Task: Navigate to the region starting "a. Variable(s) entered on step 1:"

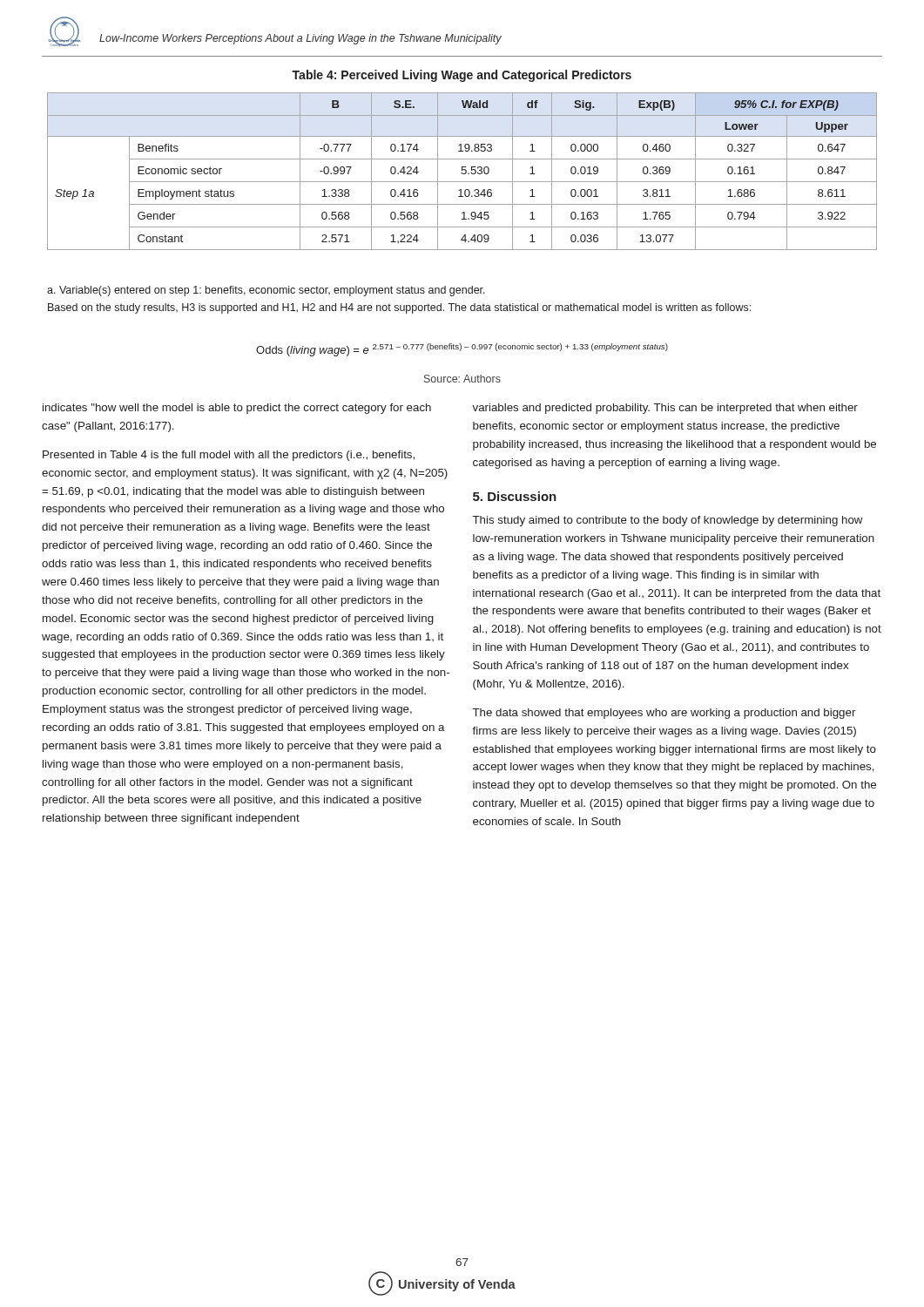Action: point(266,290)
